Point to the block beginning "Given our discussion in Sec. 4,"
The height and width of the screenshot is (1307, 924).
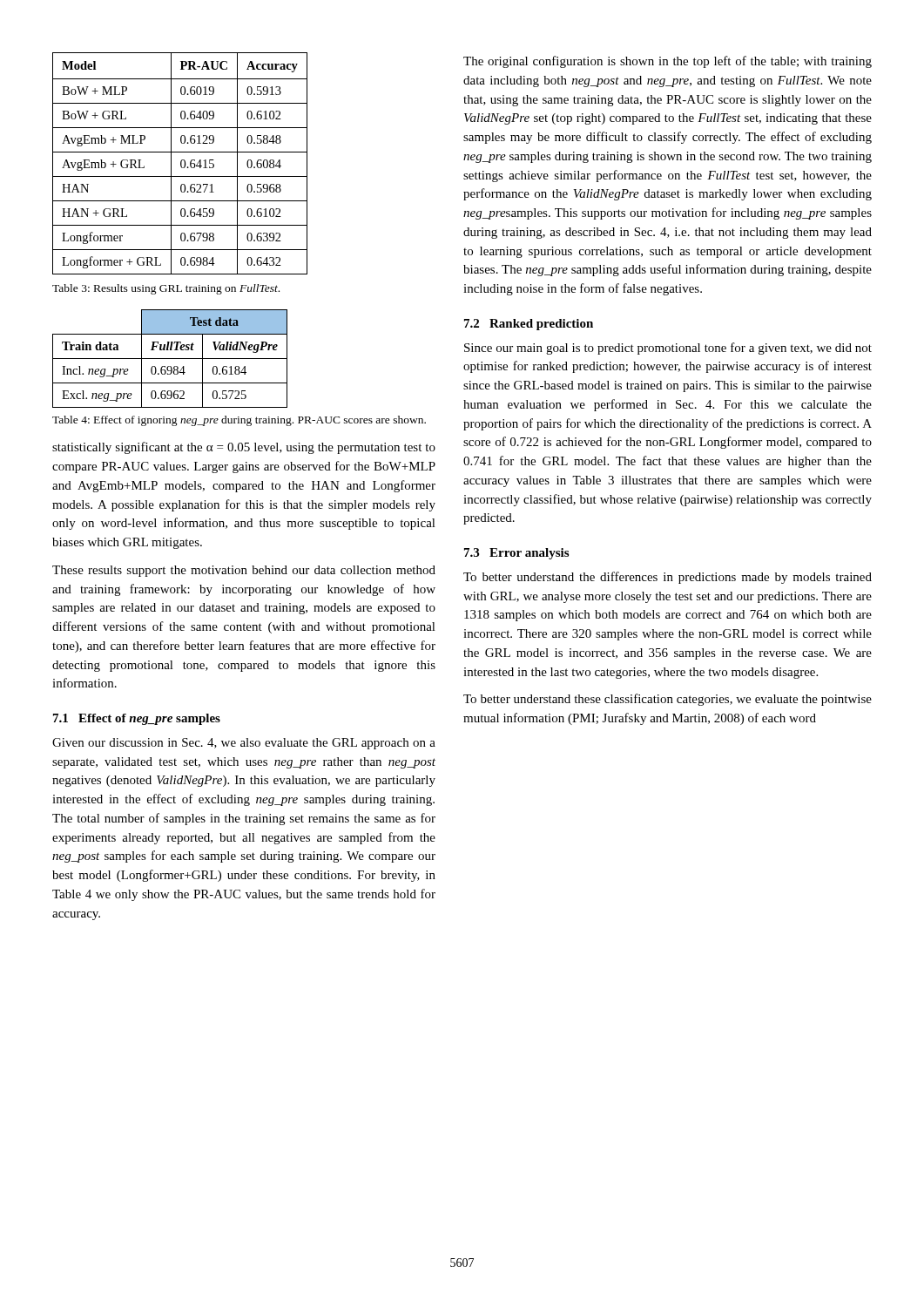click(244, 828)
